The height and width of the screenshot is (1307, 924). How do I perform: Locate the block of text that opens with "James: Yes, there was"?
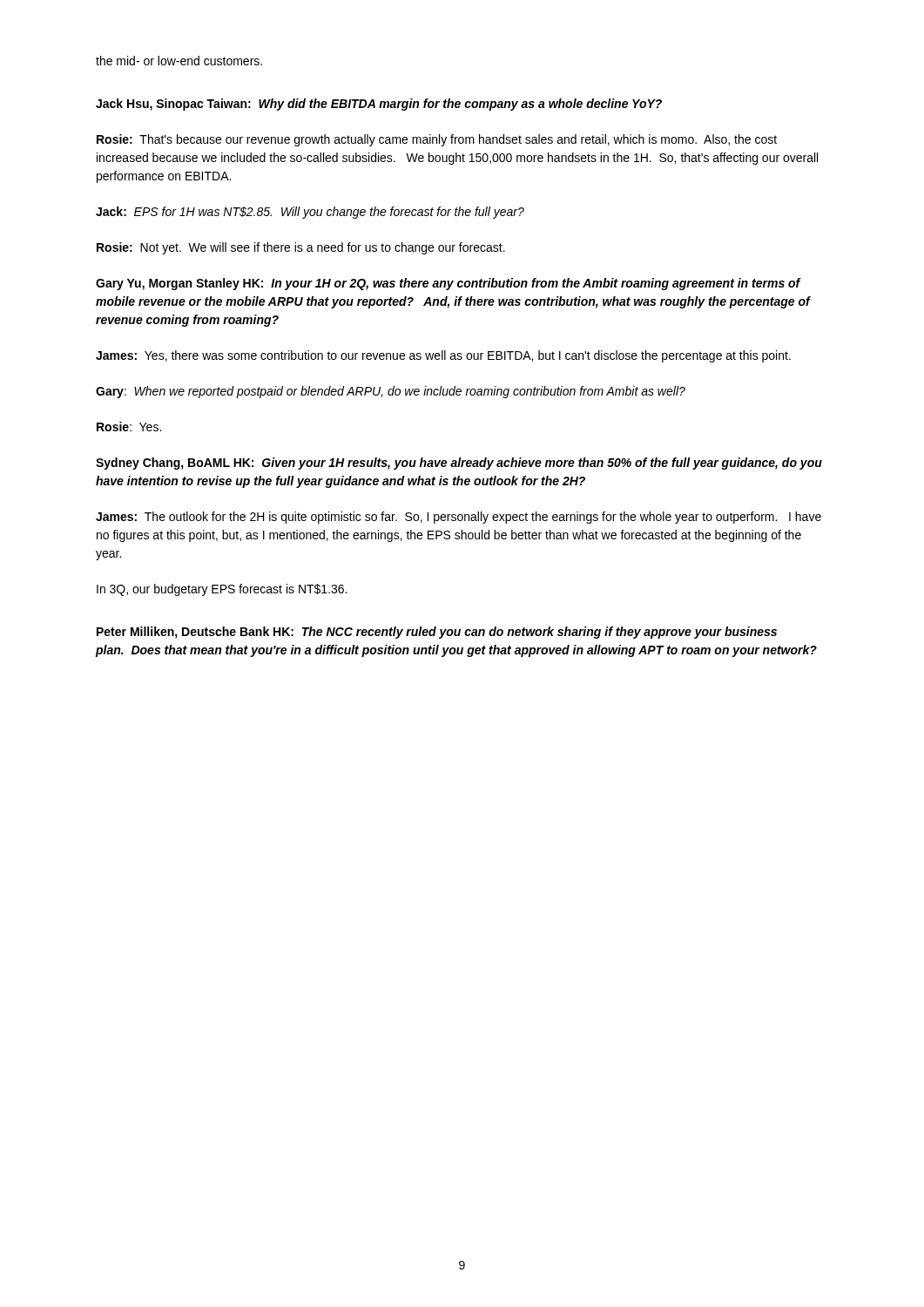444,356
